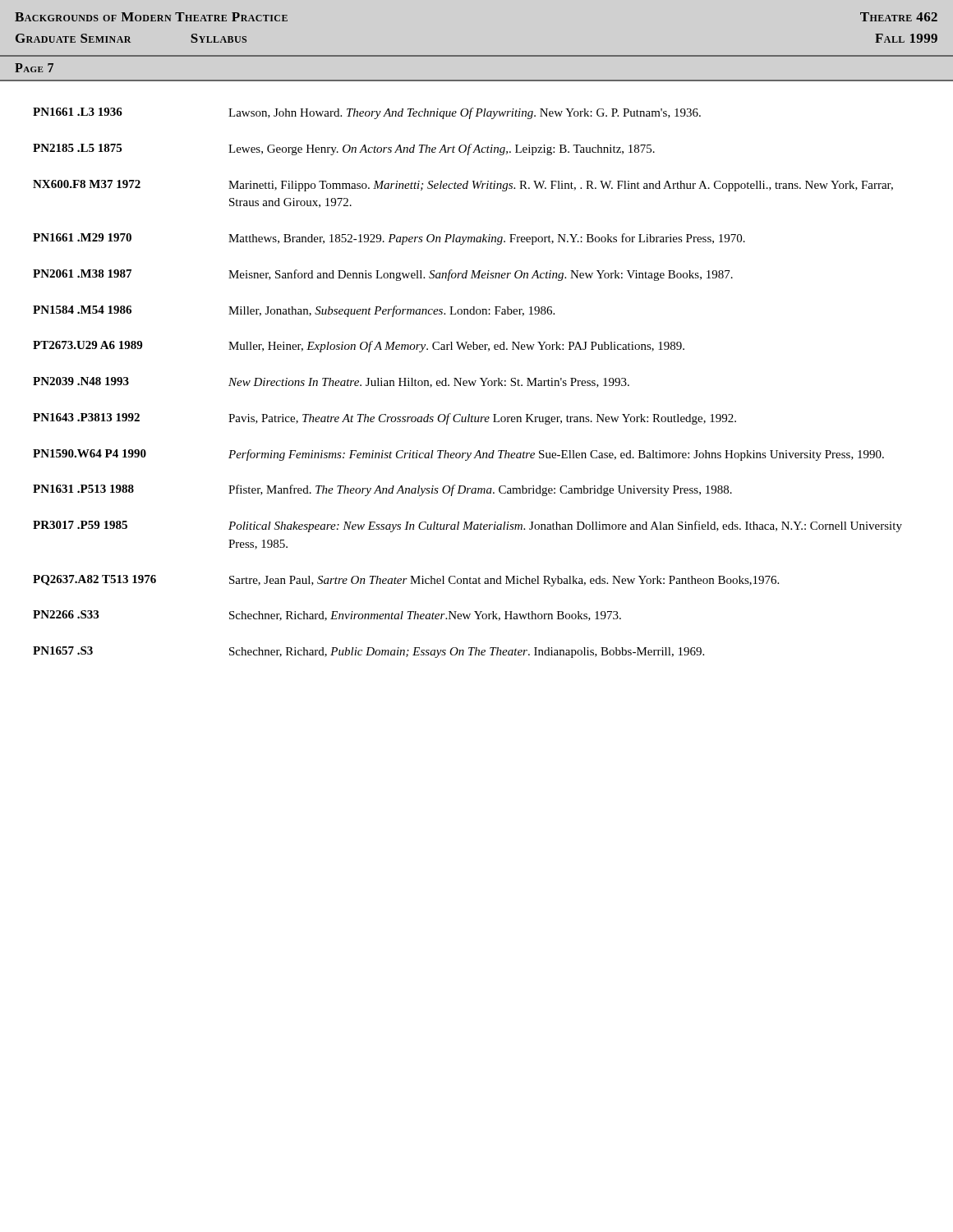Screen dimensions: 1232x953
Task: Locate the block of text that opens with "PN2061 .M38 1987 Meisner, Sanford and Dennis Longwell."
Action: tap(476, 275)
